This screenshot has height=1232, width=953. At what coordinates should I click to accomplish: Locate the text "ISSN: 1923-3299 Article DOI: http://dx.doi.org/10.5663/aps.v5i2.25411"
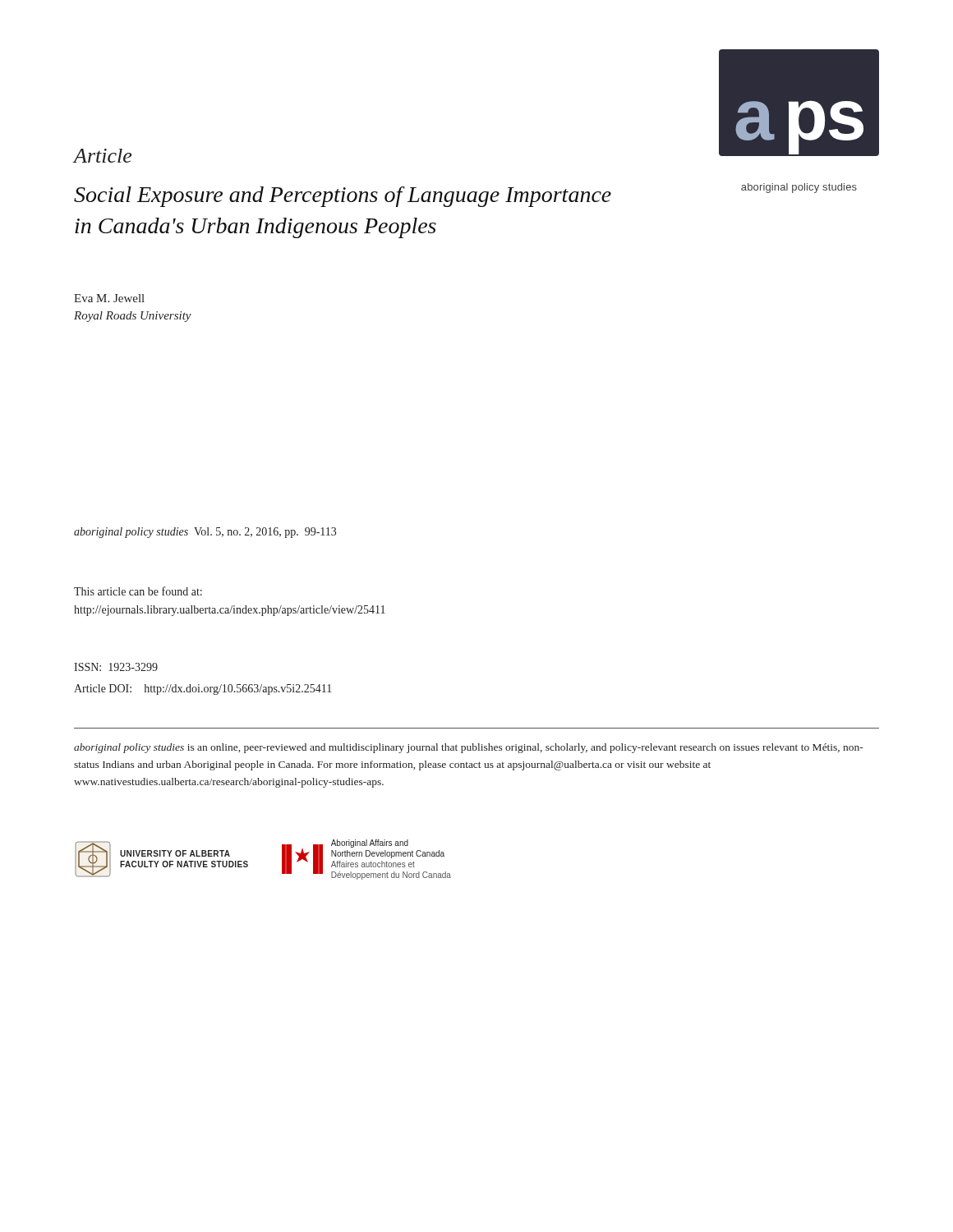pyautogui.click(x=203, y=678)
